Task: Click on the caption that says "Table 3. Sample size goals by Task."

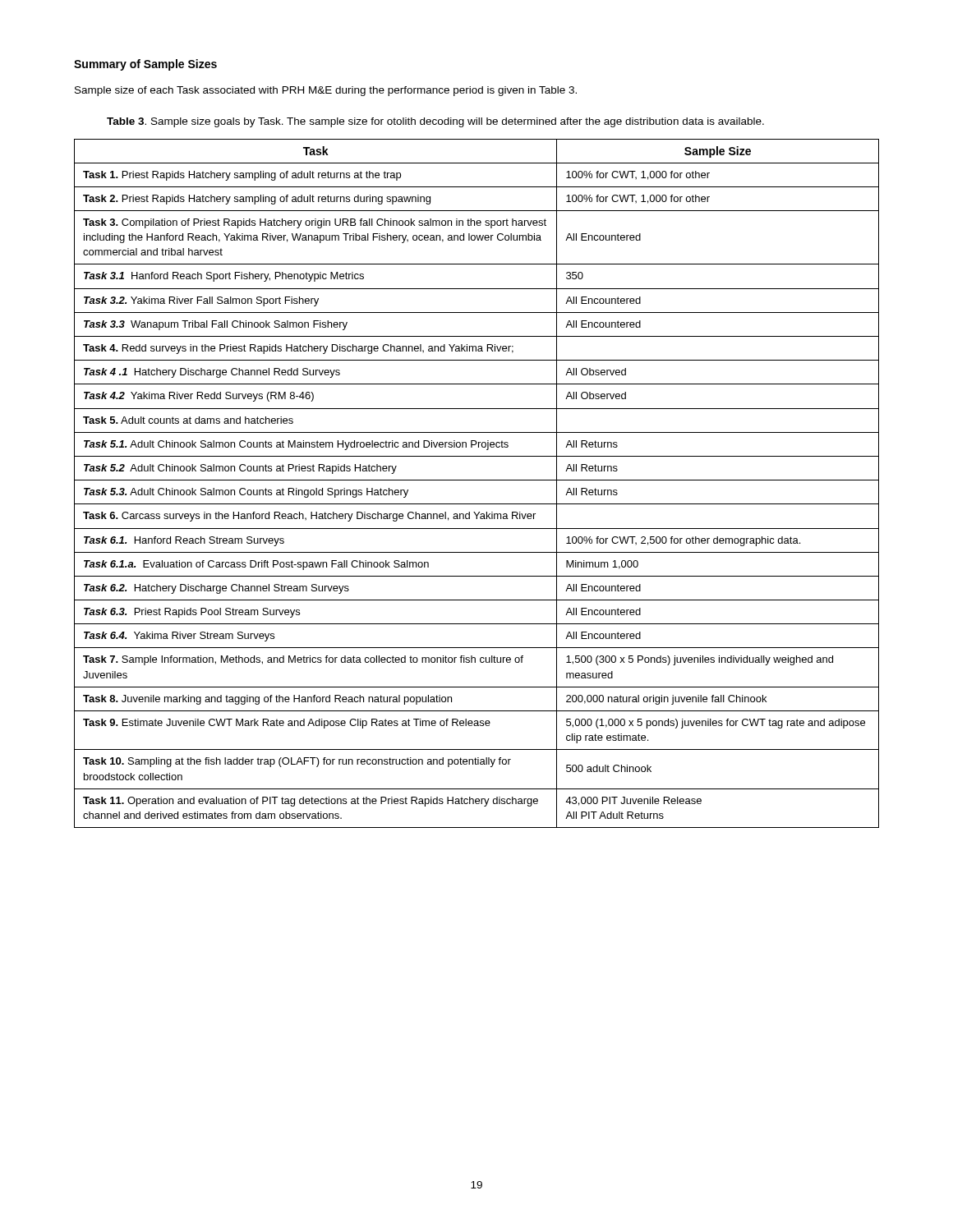Action: (x=436, y=121)
